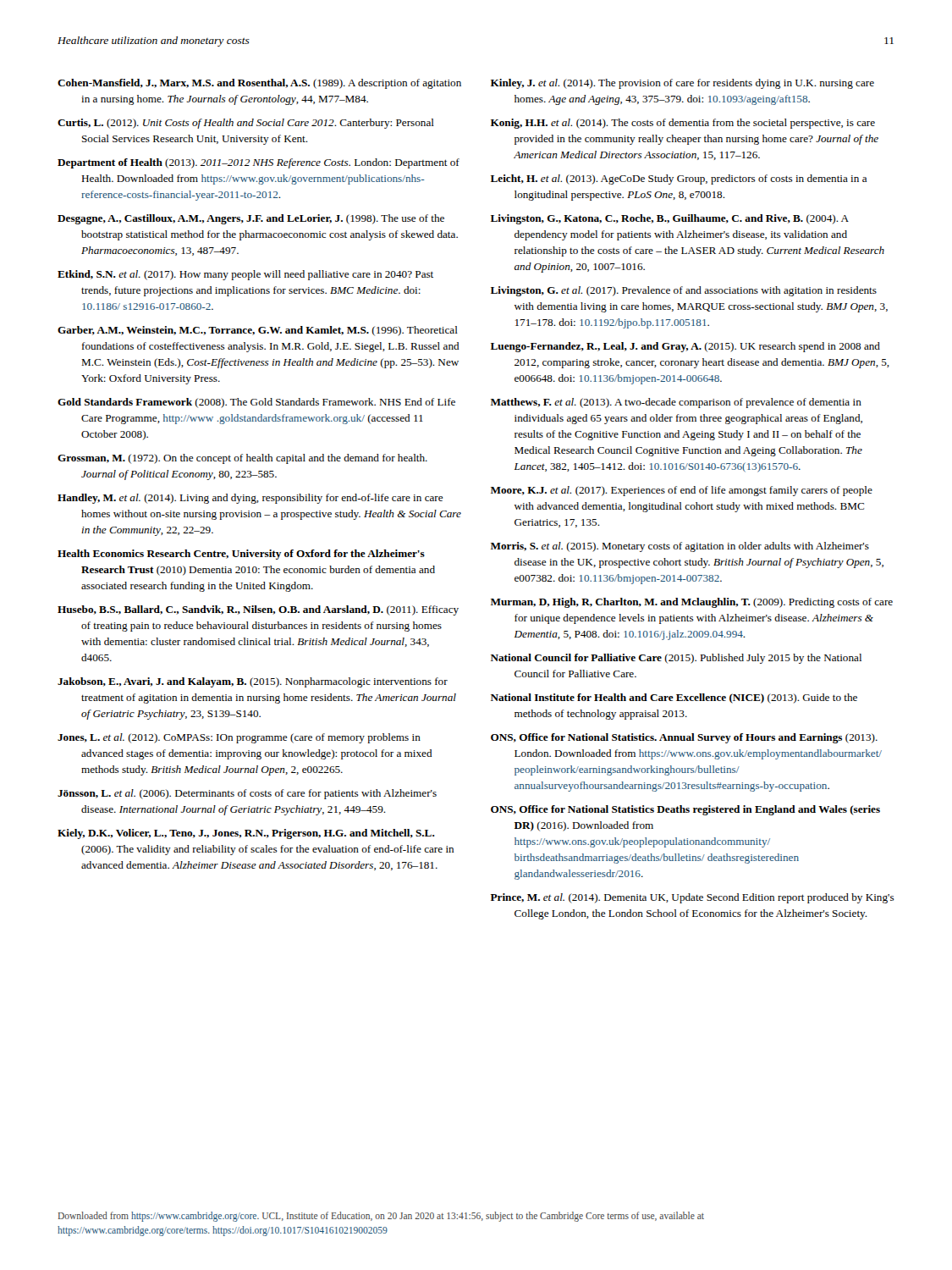Find the text block starting "Matthews, F. et al. (2013). A"
952x1270 pixels.
click(x=677, y=434)
